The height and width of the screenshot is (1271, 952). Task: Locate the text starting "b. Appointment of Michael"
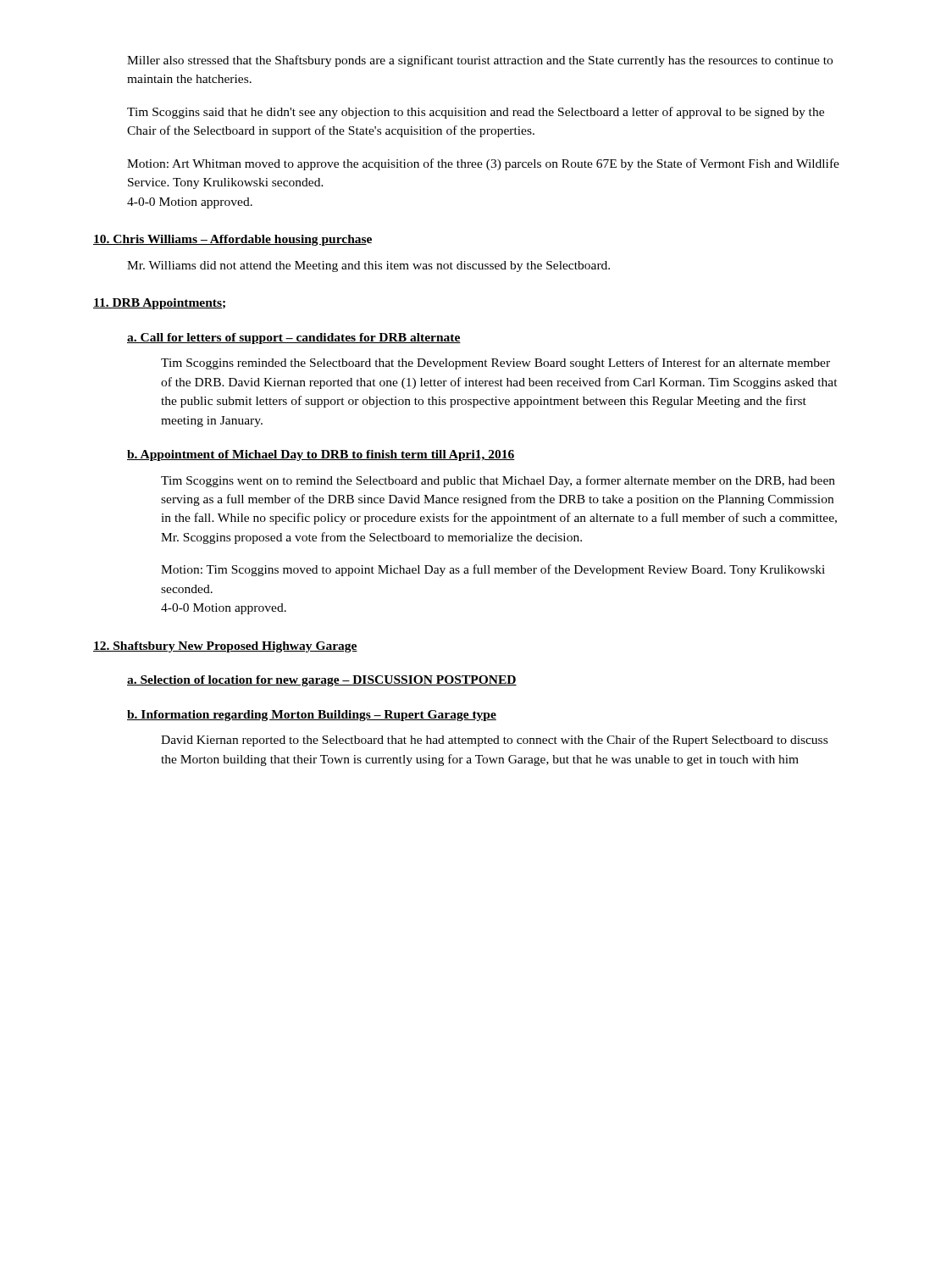point(321,454)
